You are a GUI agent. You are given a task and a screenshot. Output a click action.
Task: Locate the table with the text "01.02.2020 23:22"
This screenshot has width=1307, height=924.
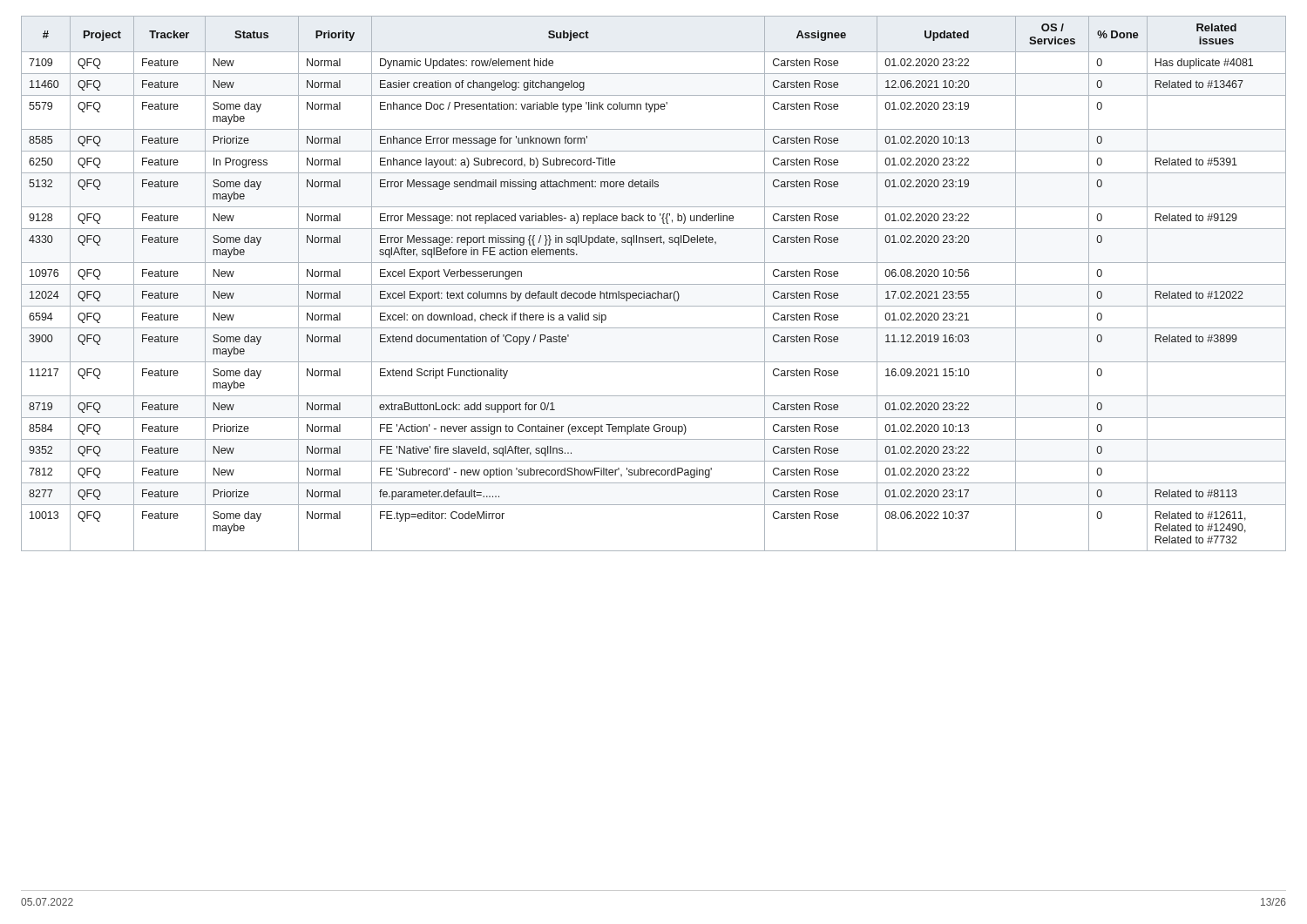(654, 453)
